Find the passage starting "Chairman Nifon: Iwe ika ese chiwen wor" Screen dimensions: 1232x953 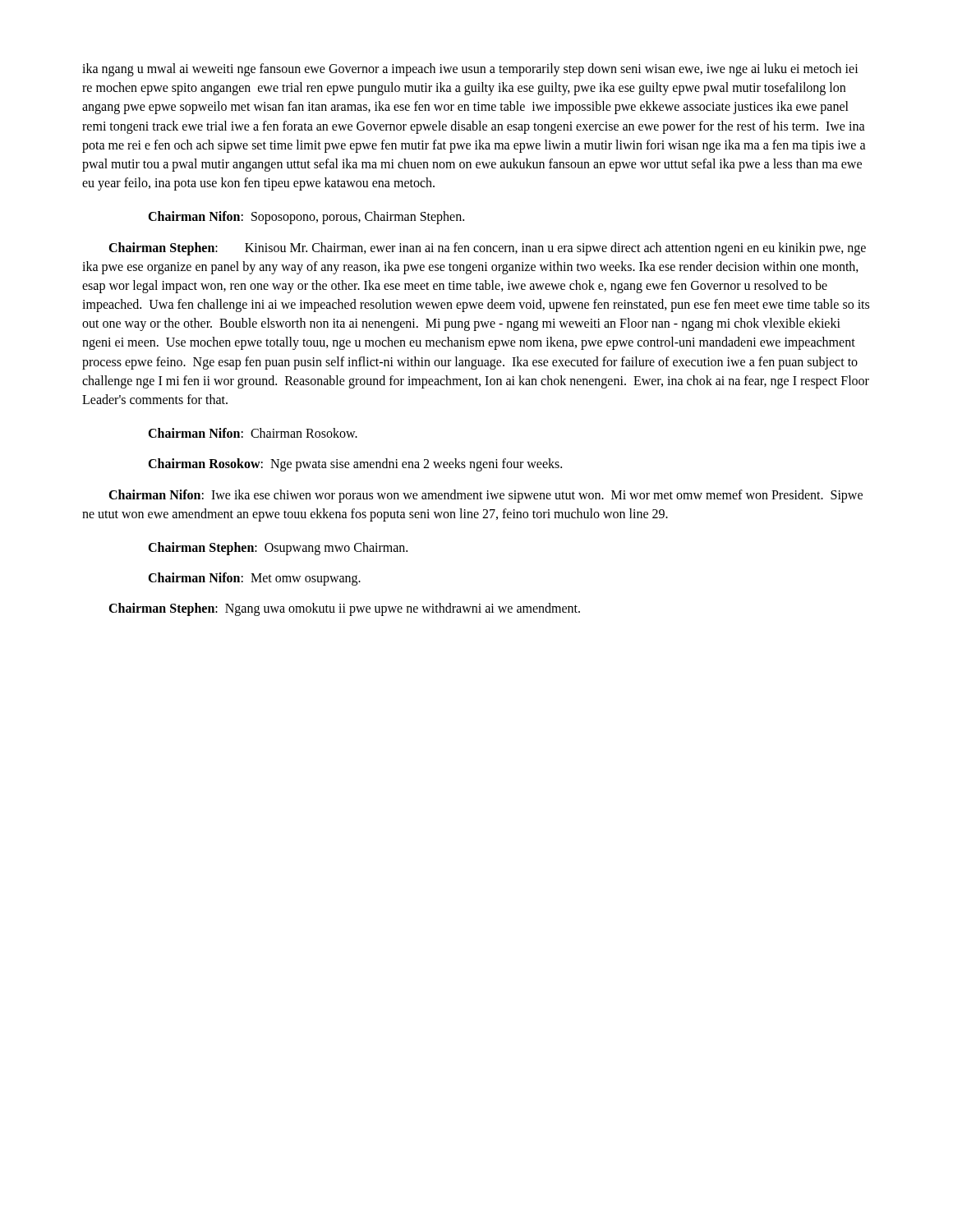coord(473,504)
